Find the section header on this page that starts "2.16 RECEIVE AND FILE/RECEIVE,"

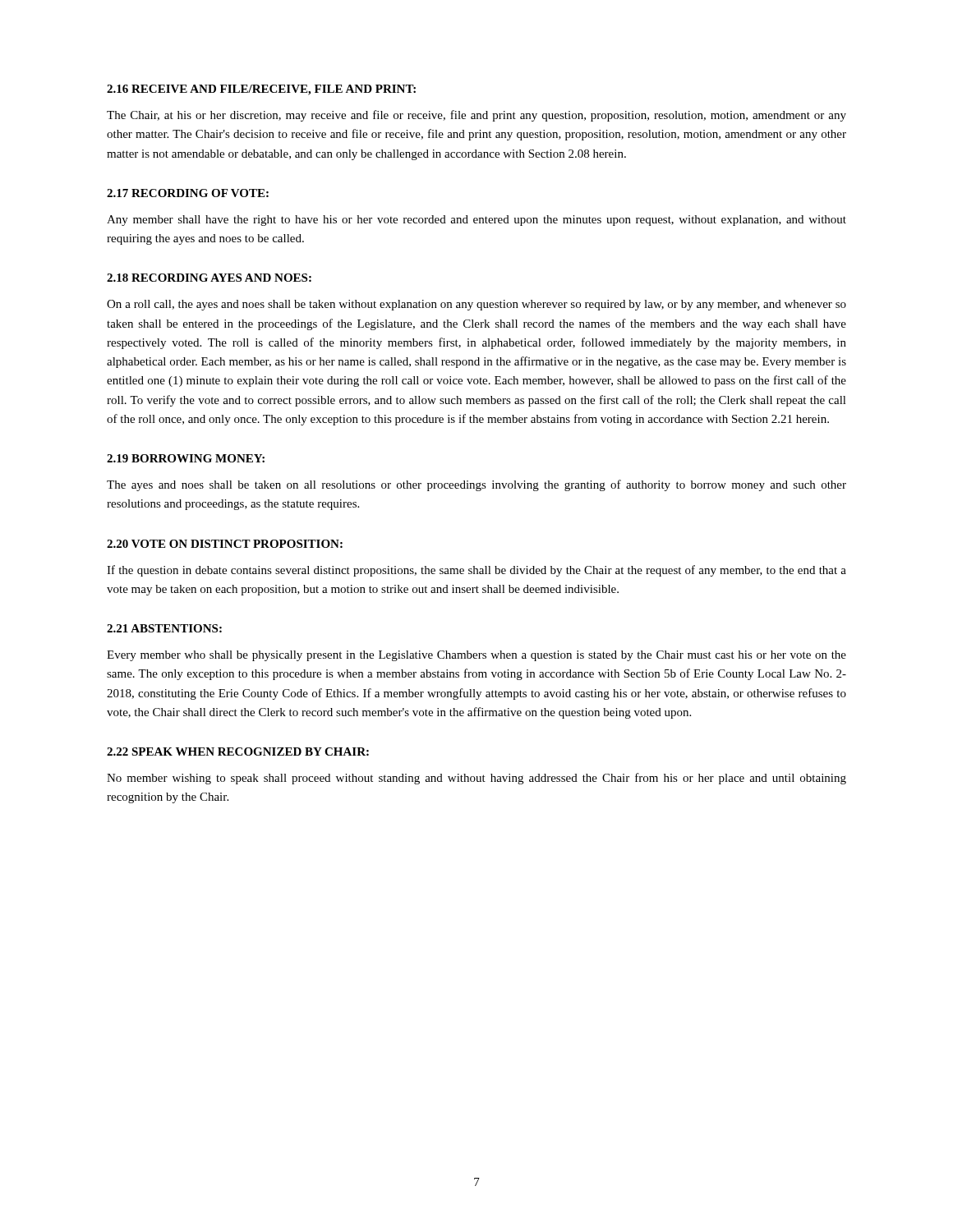point(262,89)
